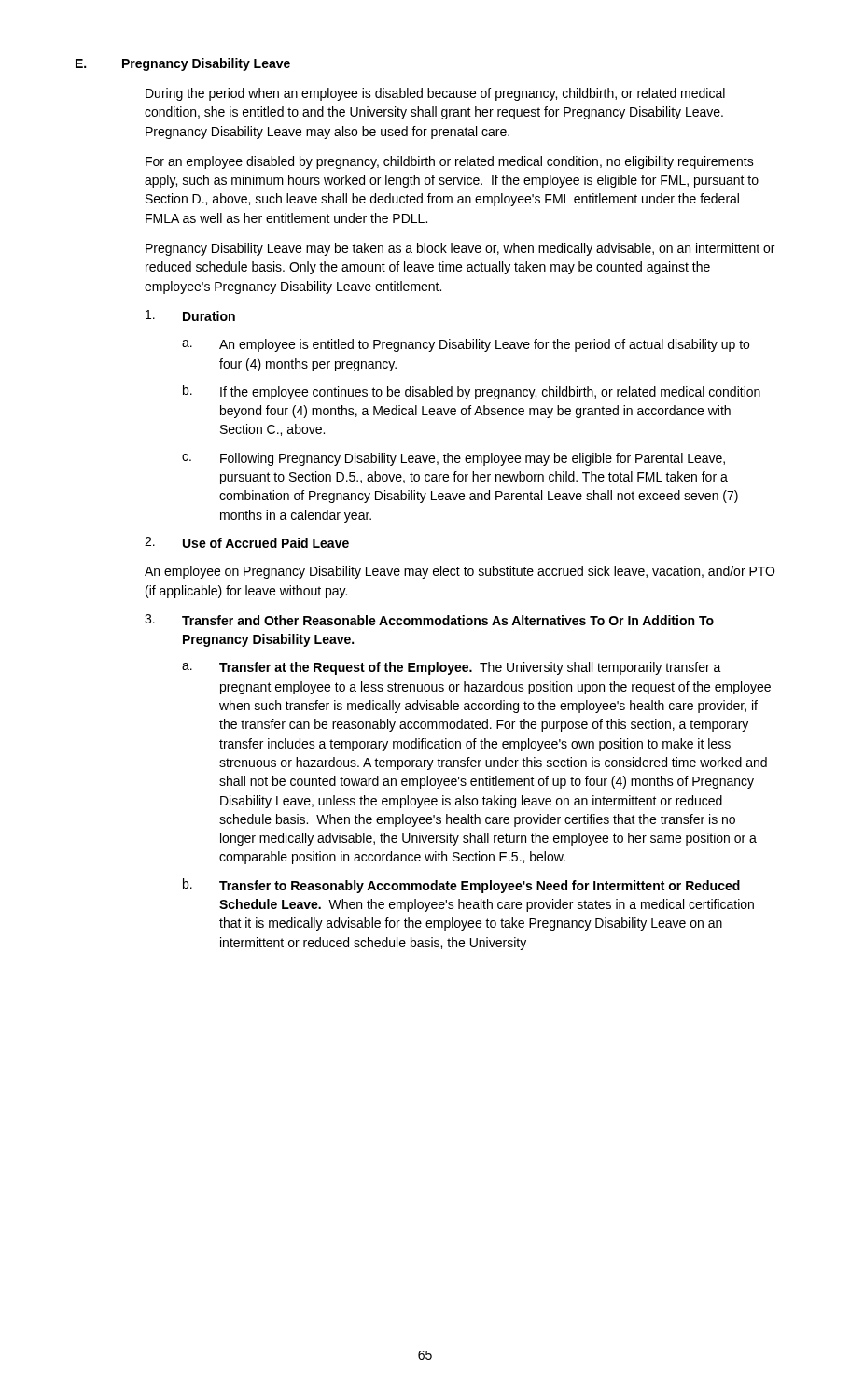Select the block starting "2. Use of Accrued Paid Leave"
Screen dimensions: 1400x850
pos(247,543)
